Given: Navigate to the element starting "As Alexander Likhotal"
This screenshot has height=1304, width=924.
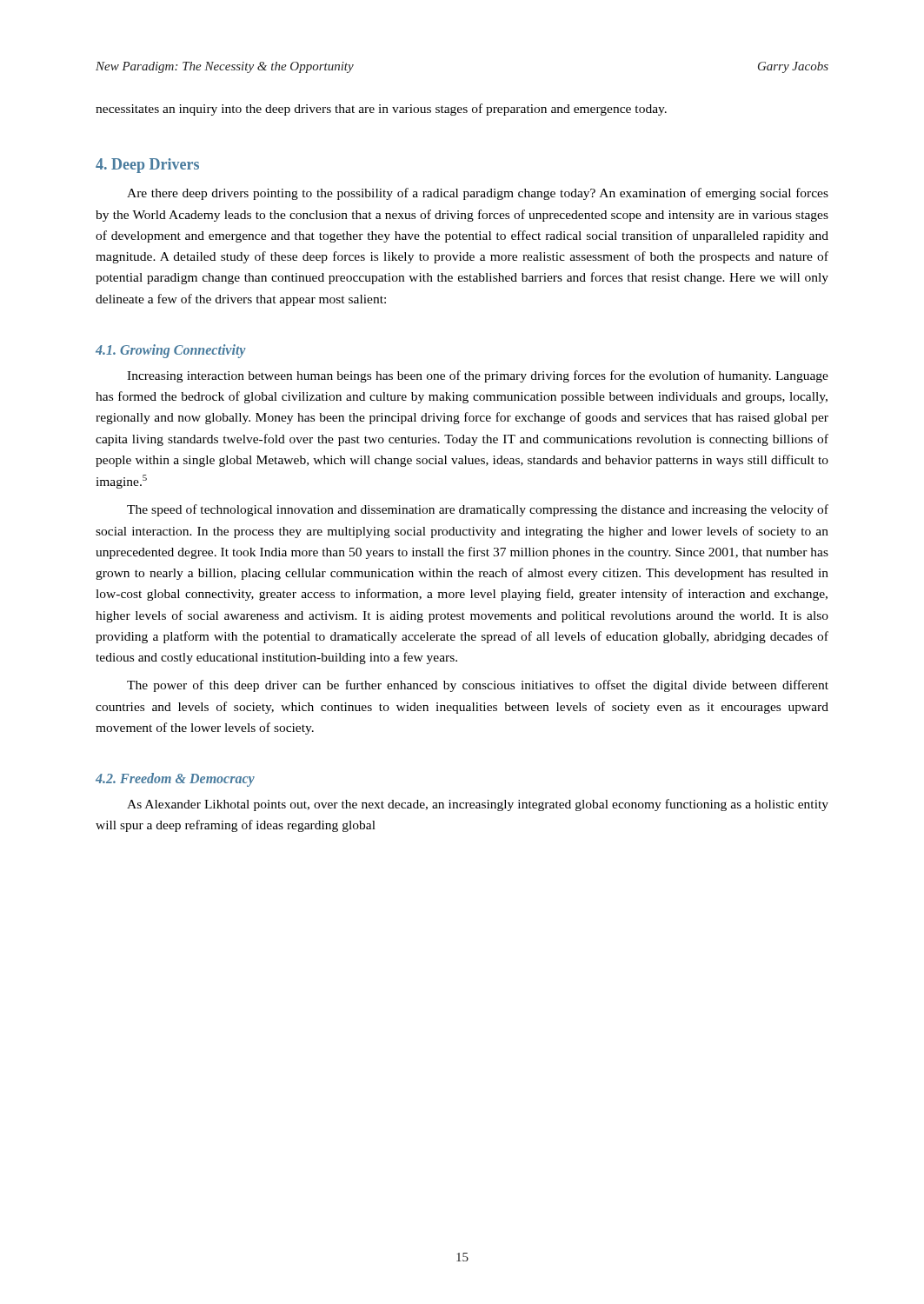Looking at the screenshot, I should click(462, 814).
